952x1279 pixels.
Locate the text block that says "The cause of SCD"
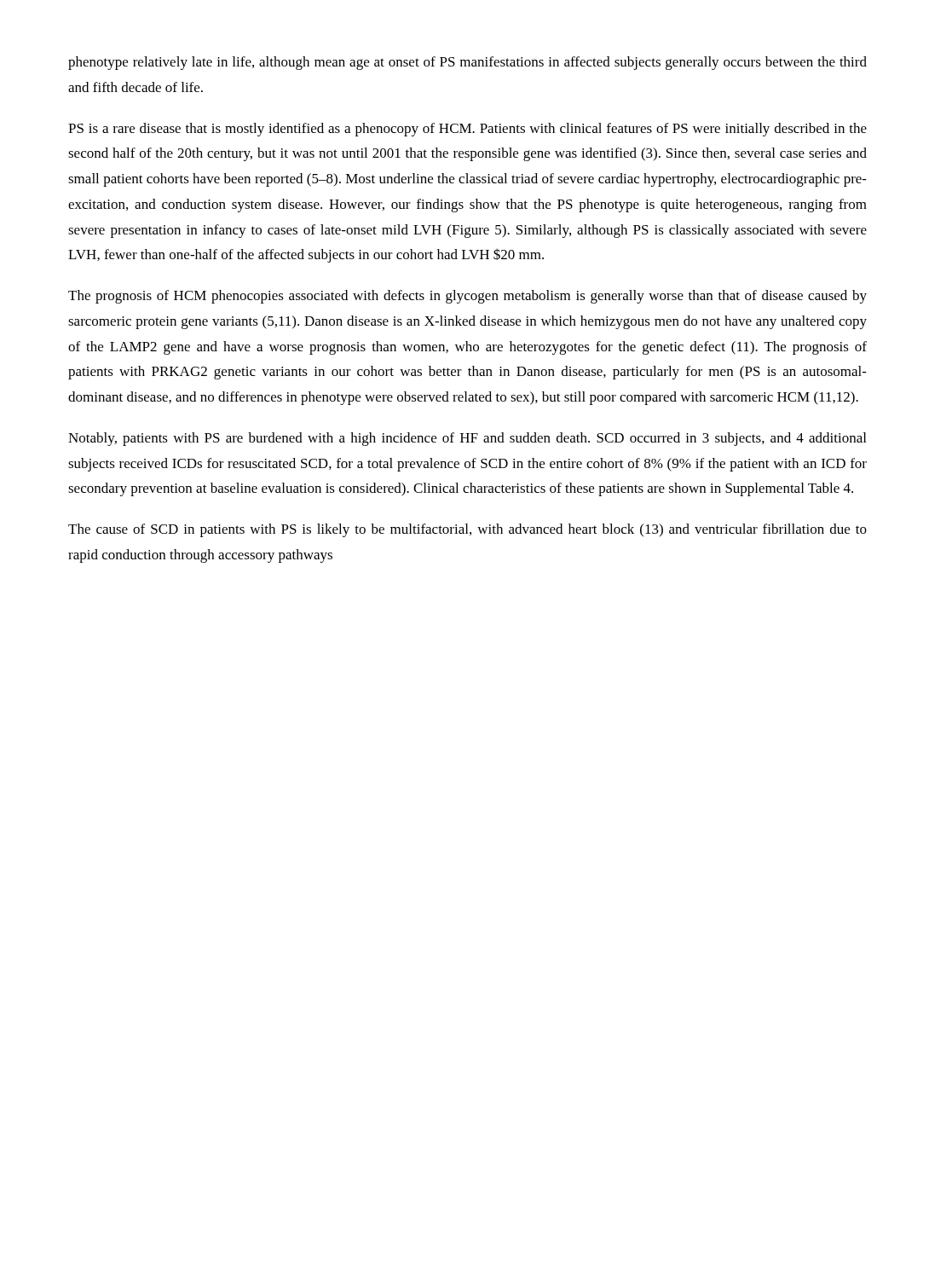[x=467, y=542]
